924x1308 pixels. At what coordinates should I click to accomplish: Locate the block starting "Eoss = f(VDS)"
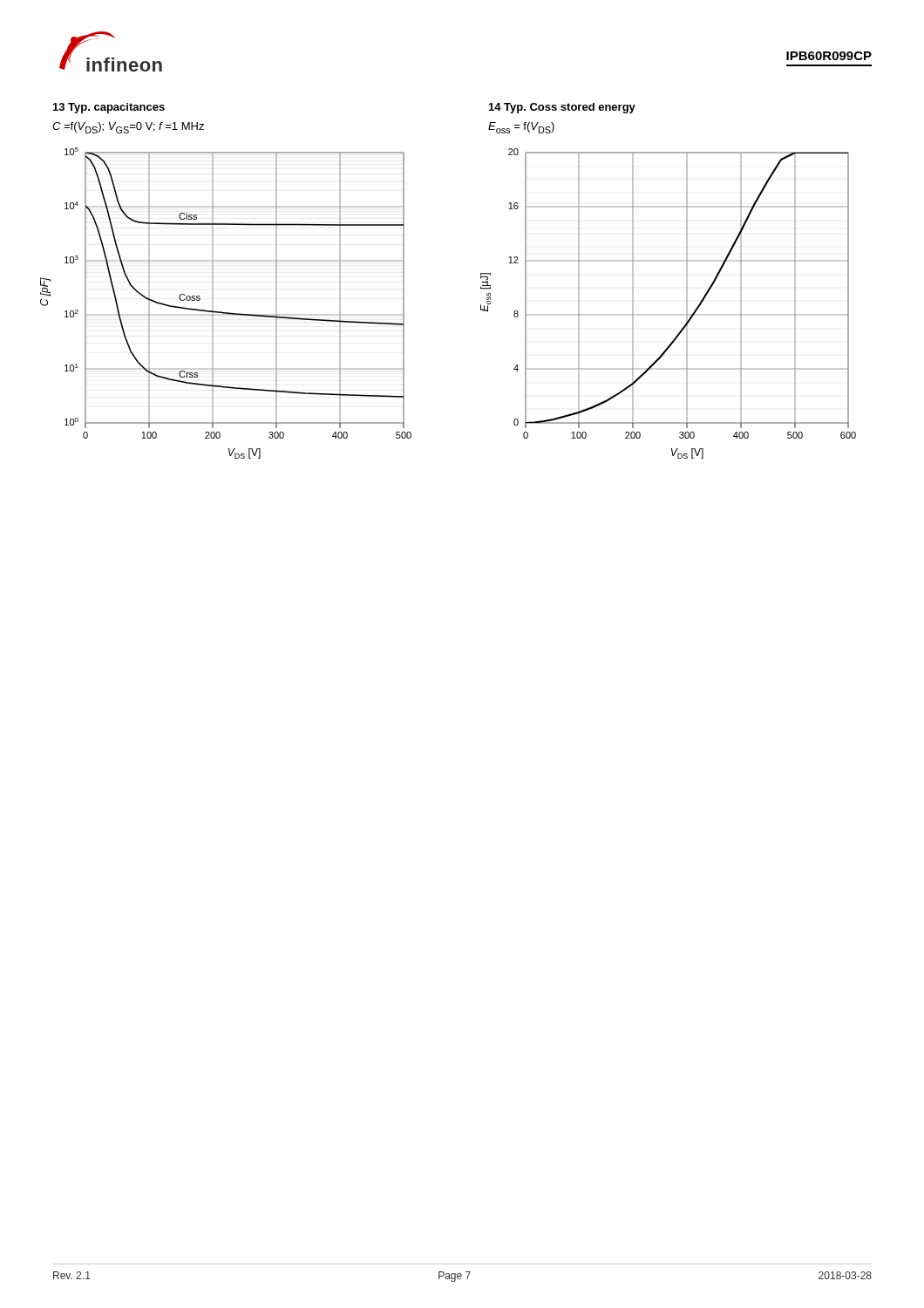pyautogui.click(x=521, y=127)
